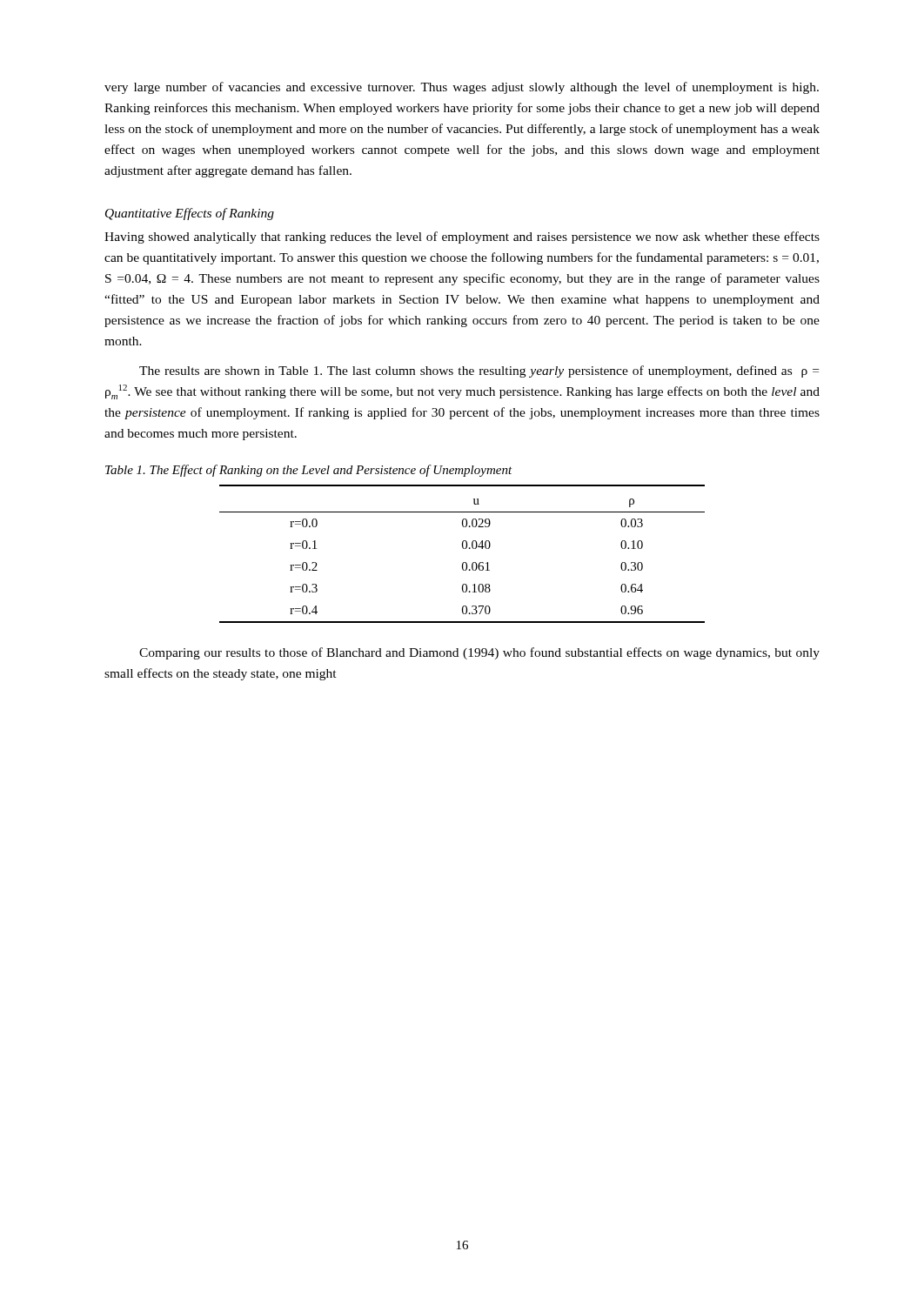Select the section header that reads "Quantitative Effects of Ranking"
The height and width of the screenshot is (1305, 924).
190,214
